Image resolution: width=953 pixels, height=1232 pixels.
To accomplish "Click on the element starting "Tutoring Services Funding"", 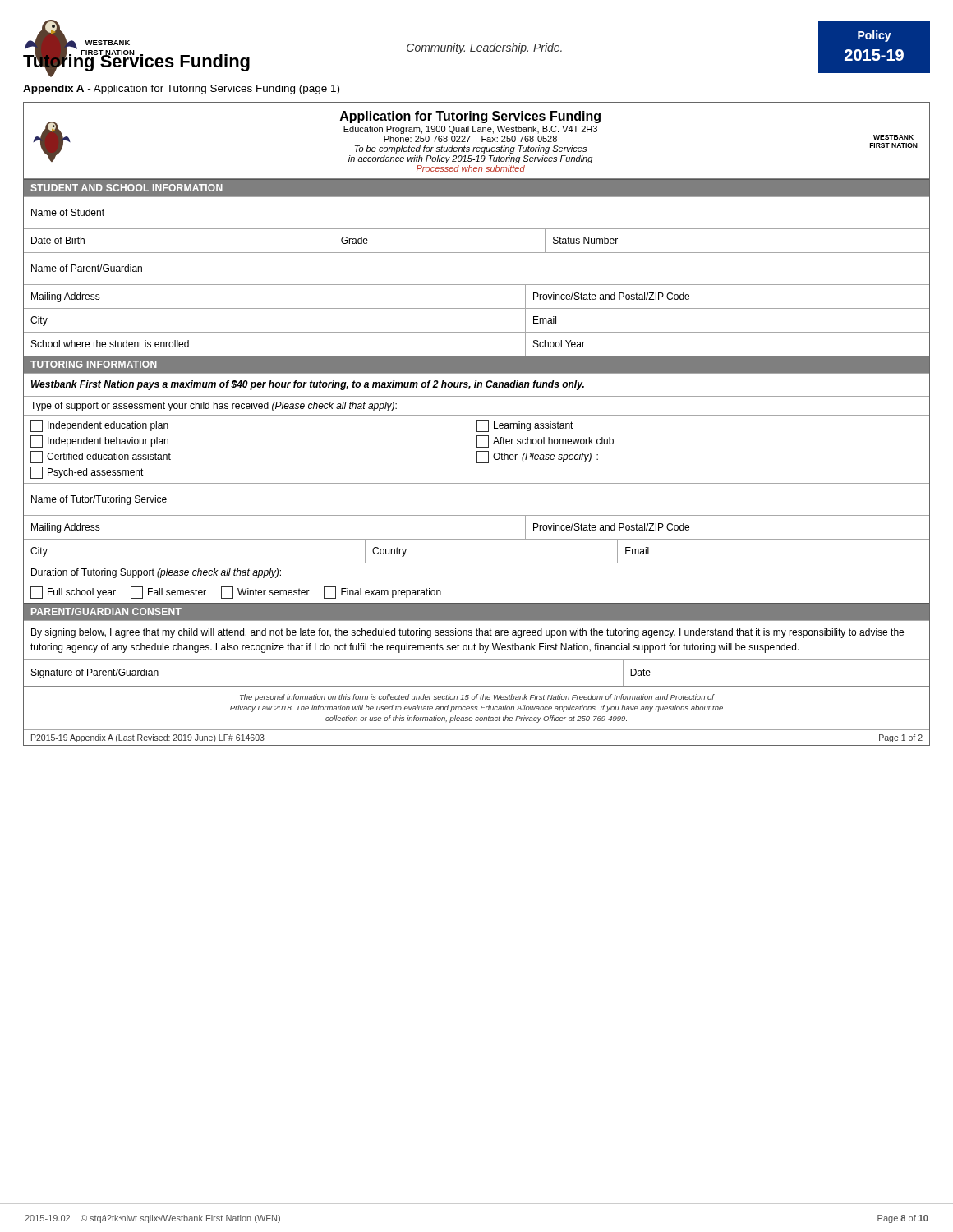I will coord(137,61).
